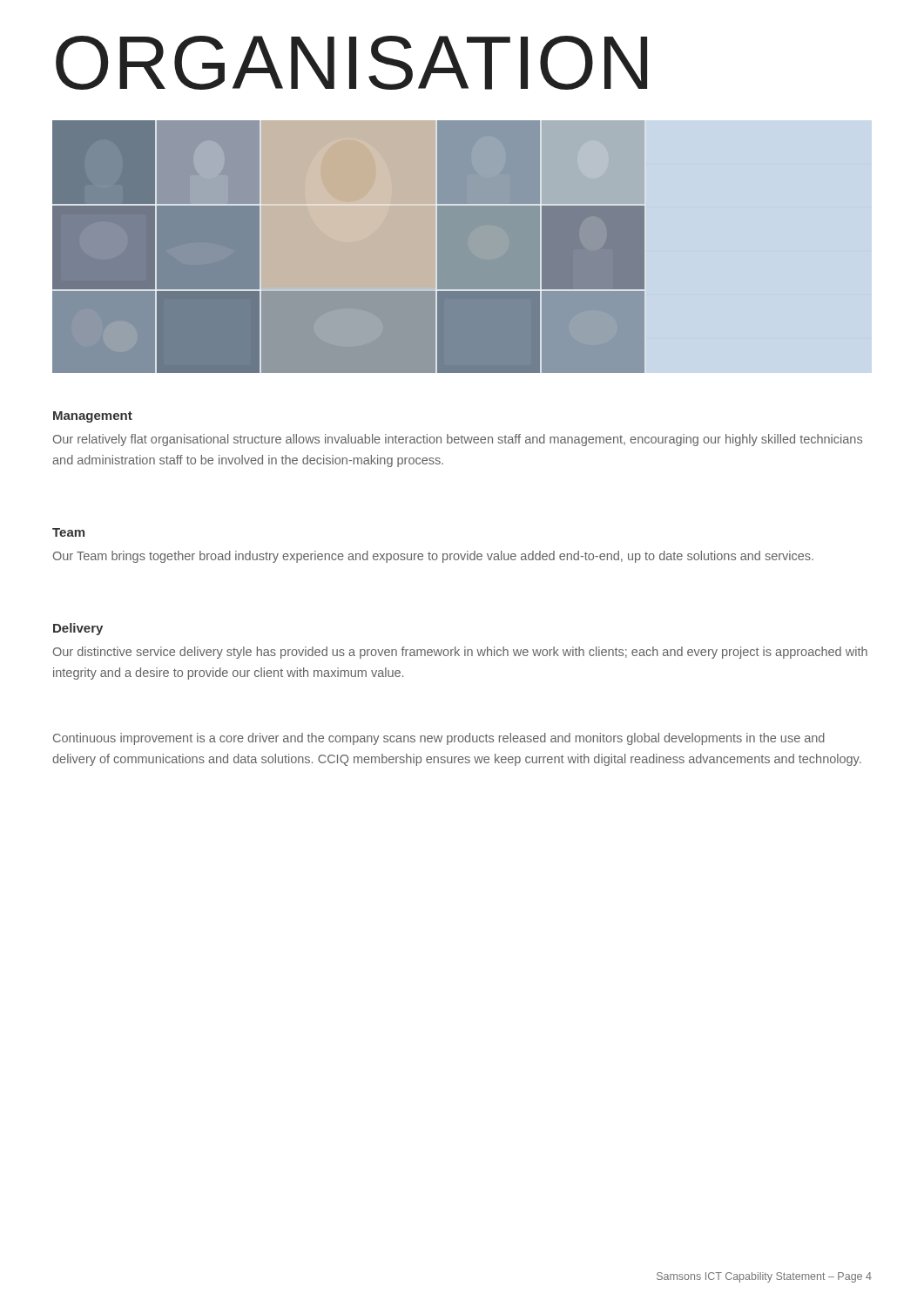
Task: Locate the passage starting "Continuous improvement is a core driver and"
Action: (457, 748)
